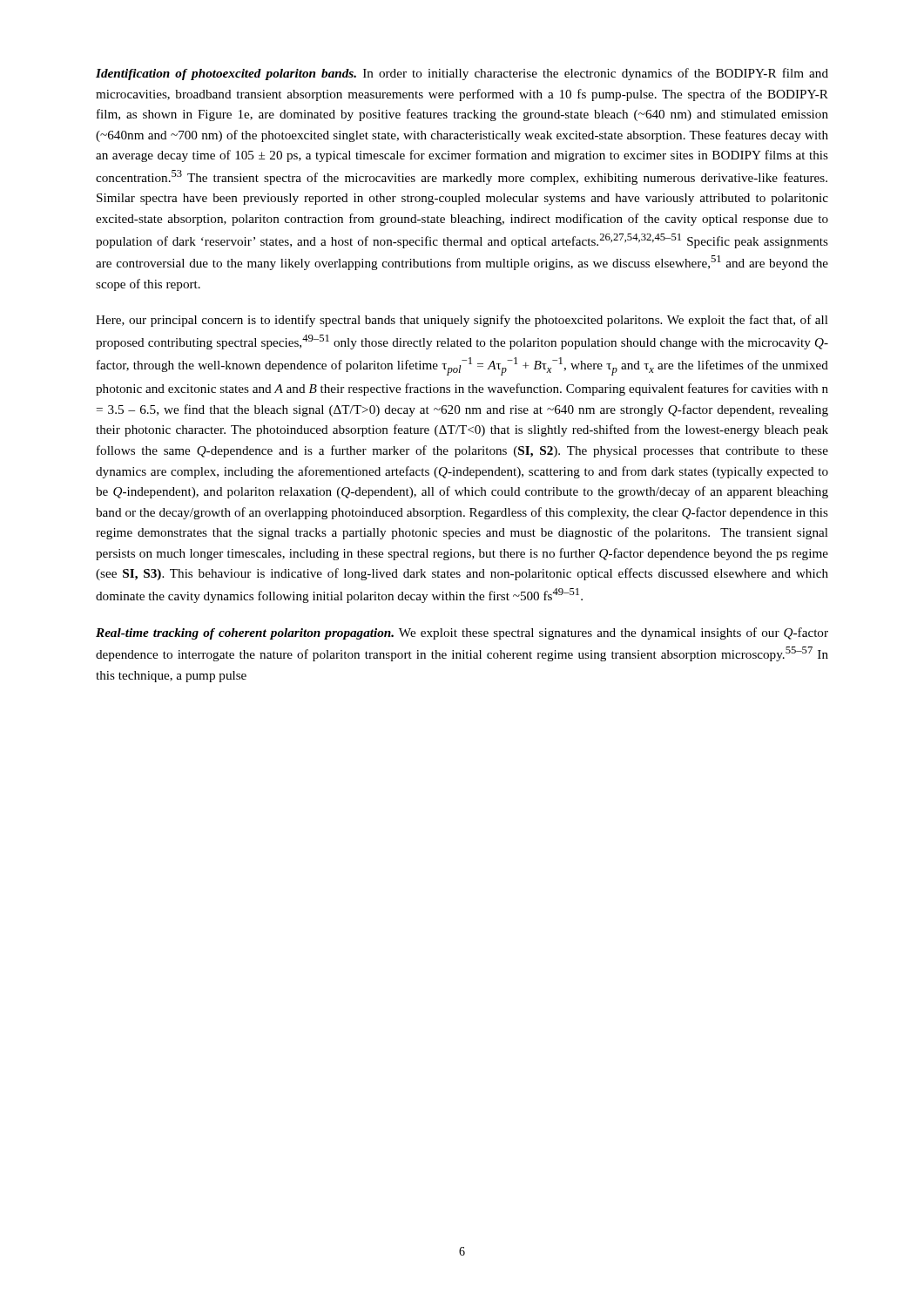924x1307 pixels.
Task: Select the text starting "Real-time tracking of"
Action: [x=462, y=653]
